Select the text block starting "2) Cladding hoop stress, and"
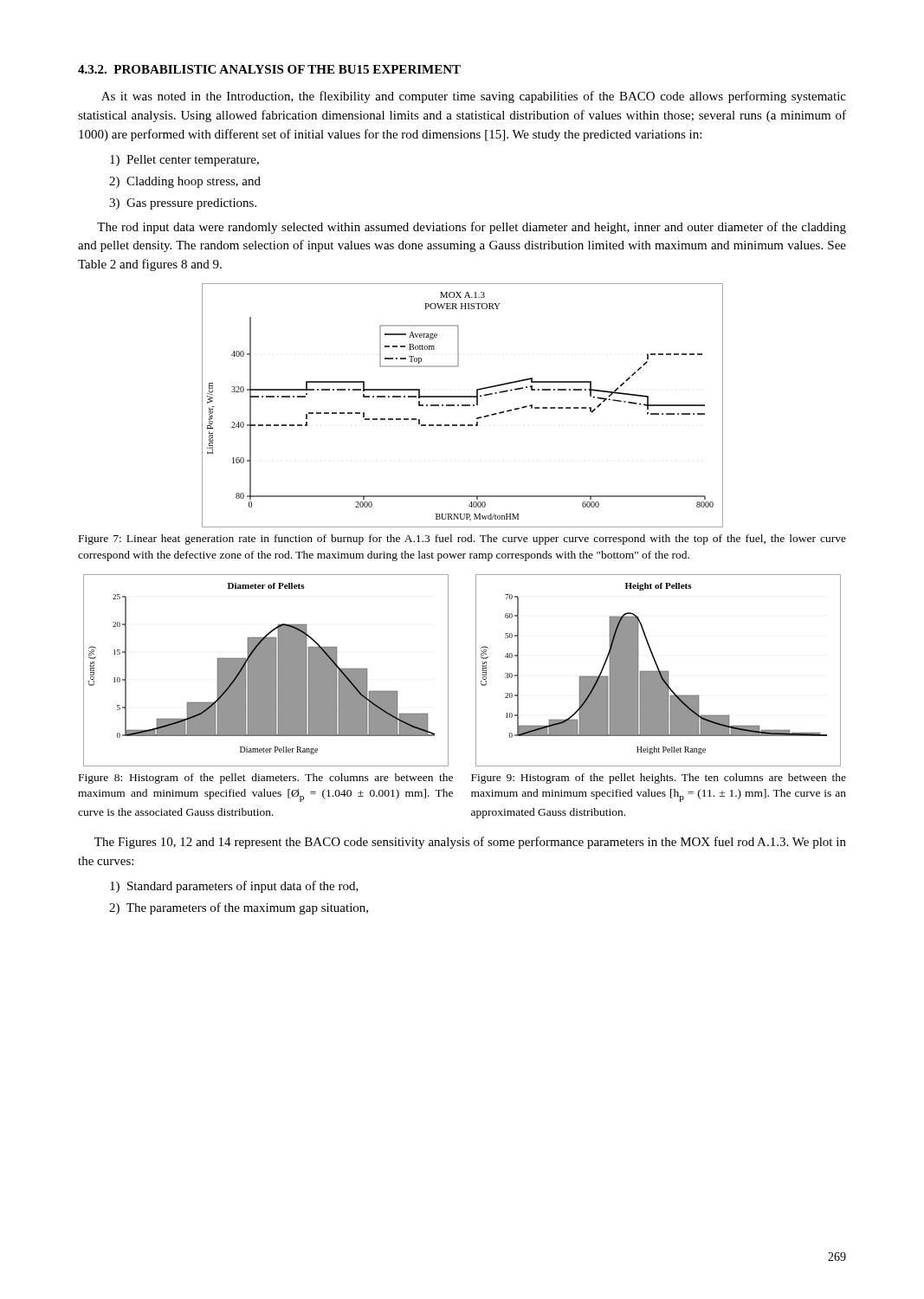Screen dimensions: 1299x924 coord(185,181)
